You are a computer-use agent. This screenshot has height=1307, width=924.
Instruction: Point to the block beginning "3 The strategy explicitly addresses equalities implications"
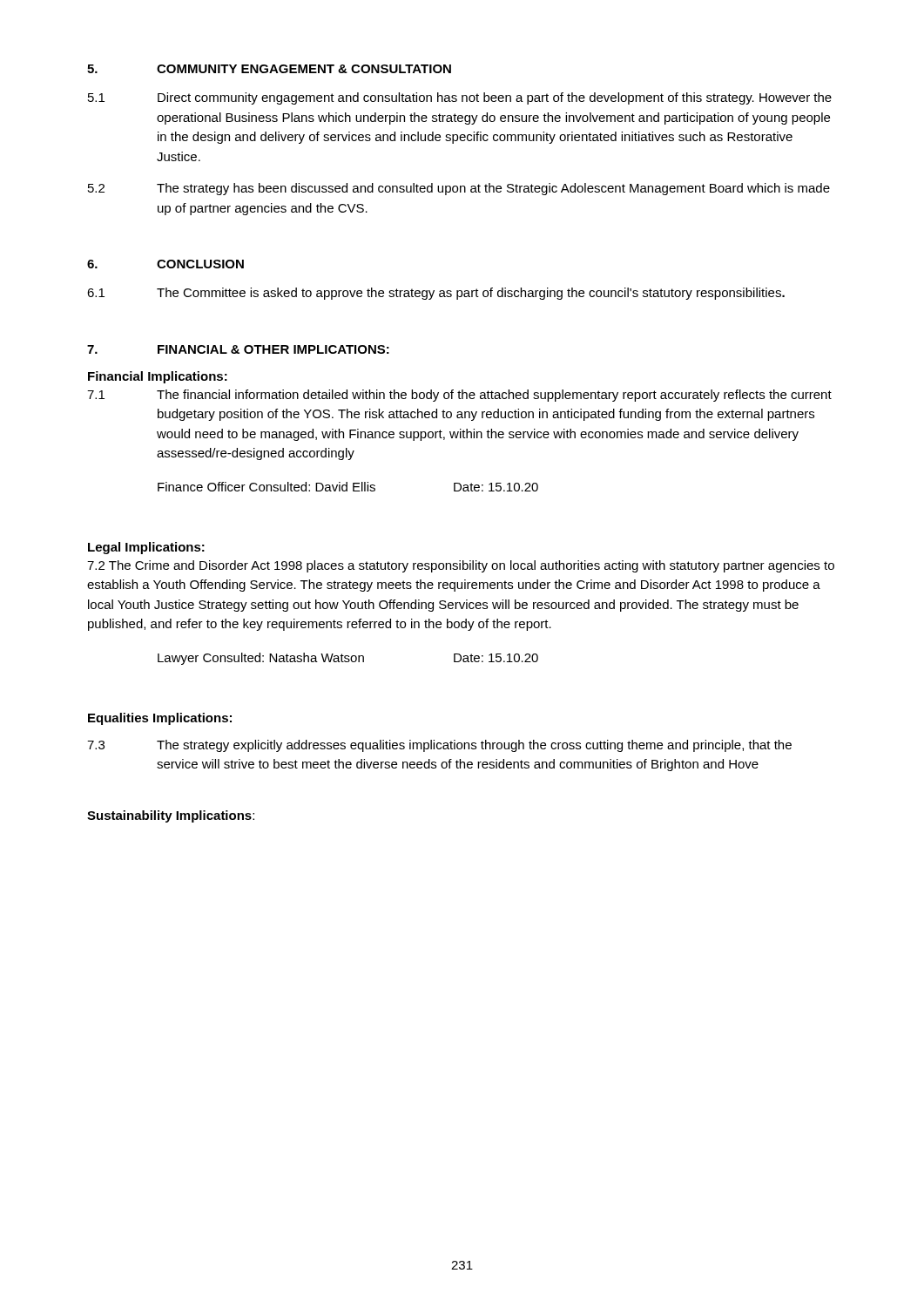coord(462,755)
